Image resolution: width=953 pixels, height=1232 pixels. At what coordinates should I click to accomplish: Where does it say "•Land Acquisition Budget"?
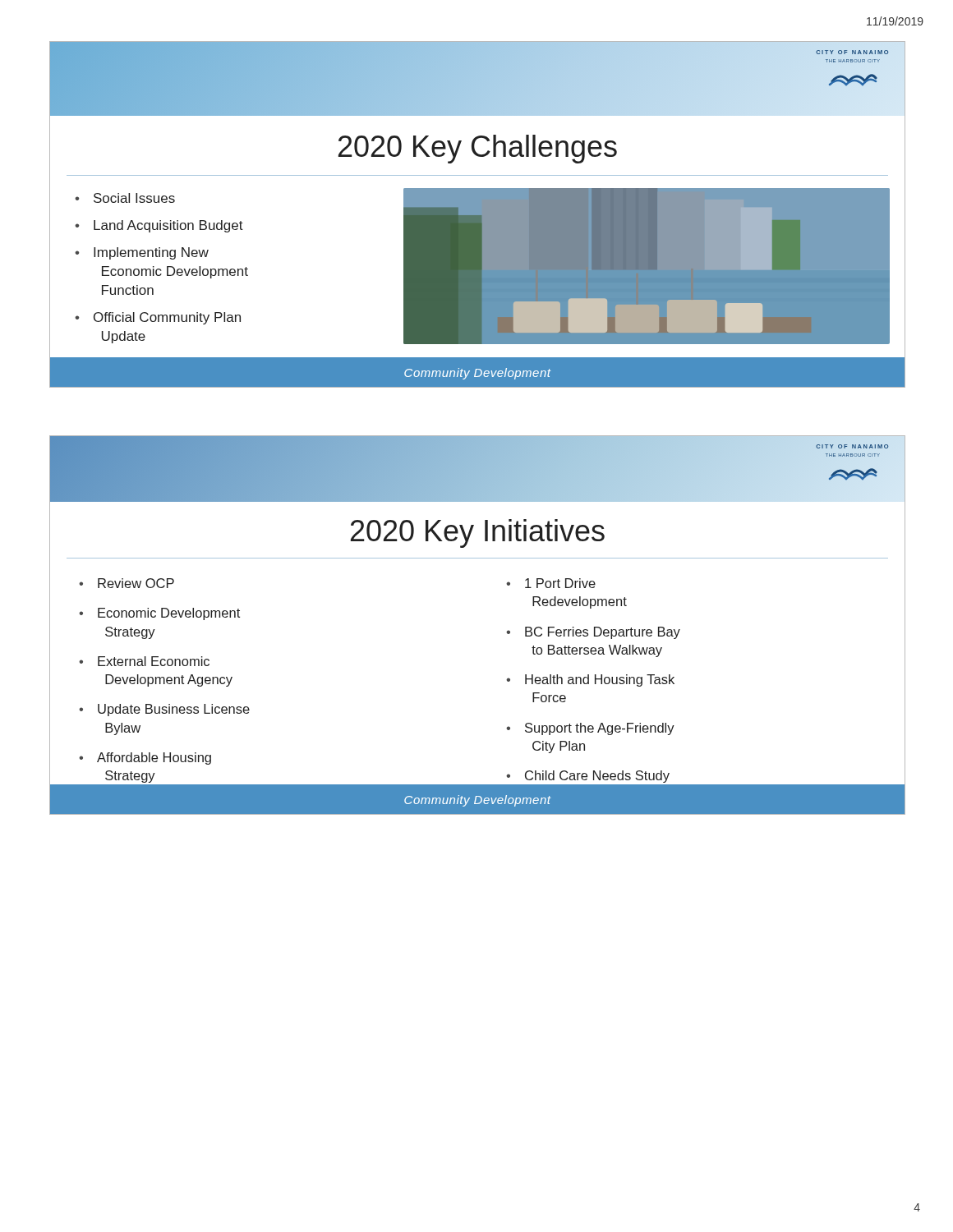tap(159, 226)
